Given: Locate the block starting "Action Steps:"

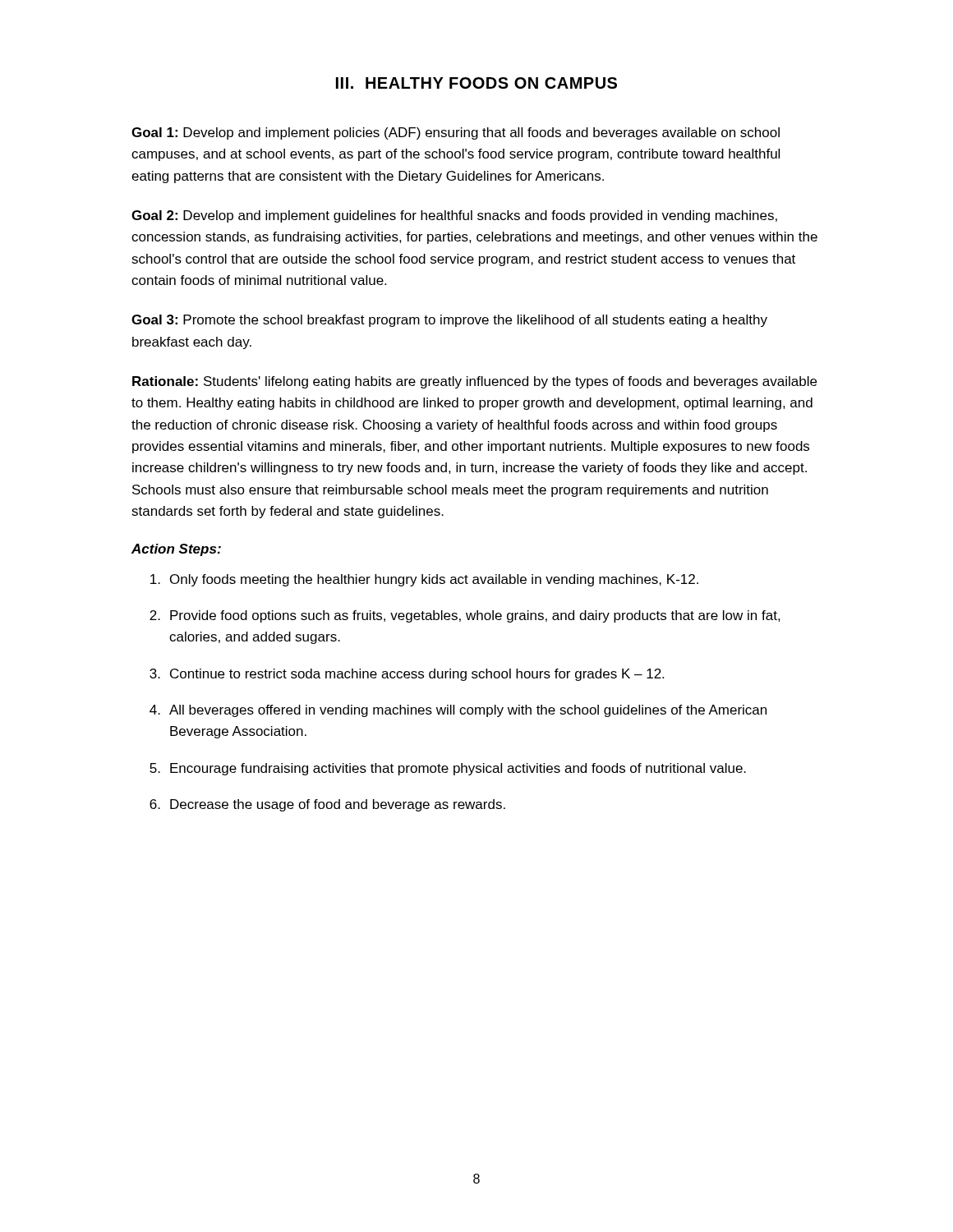Looking at the screenshot, I should [176, 549].
